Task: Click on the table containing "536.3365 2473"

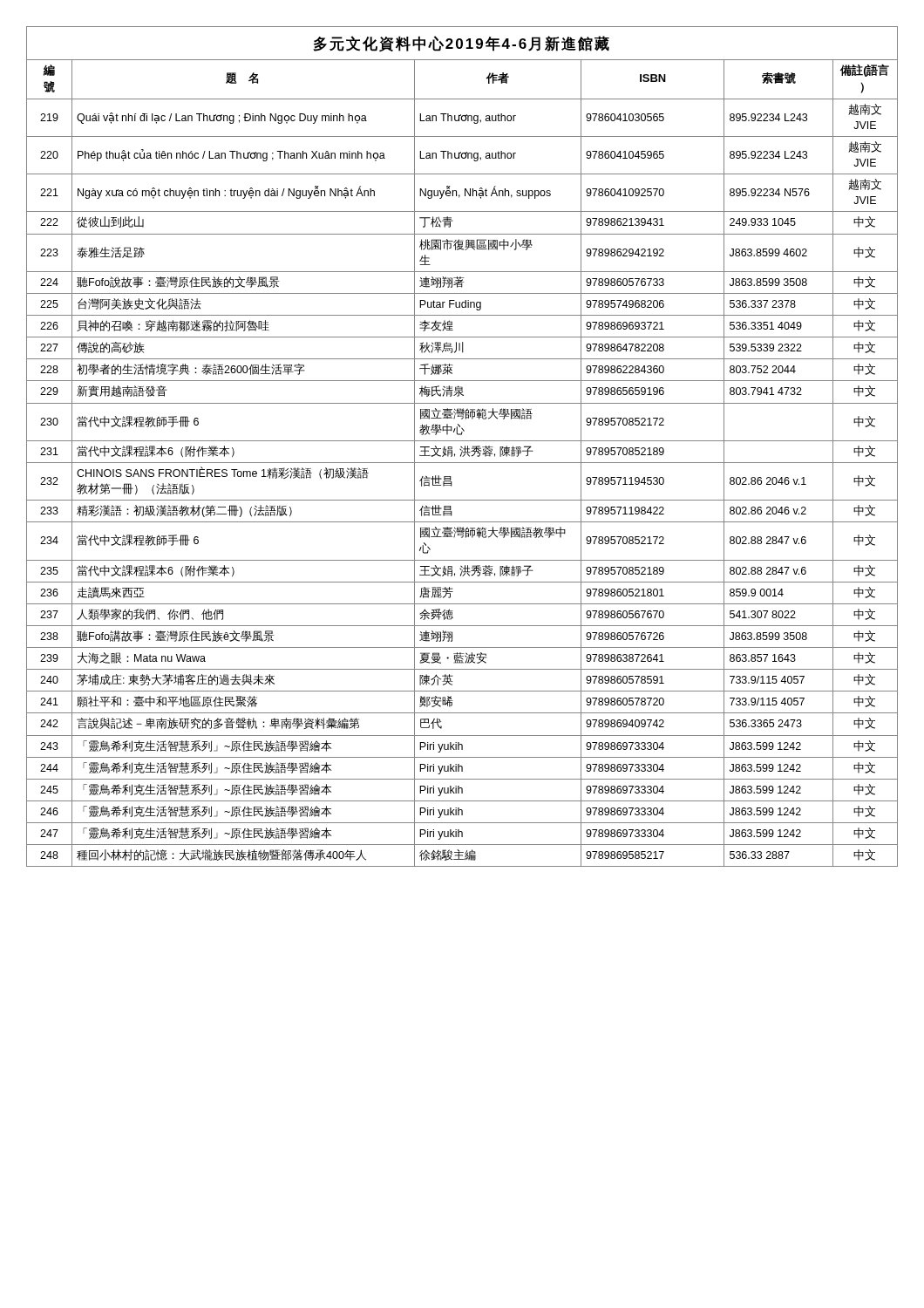Action: tap(462, 463)
